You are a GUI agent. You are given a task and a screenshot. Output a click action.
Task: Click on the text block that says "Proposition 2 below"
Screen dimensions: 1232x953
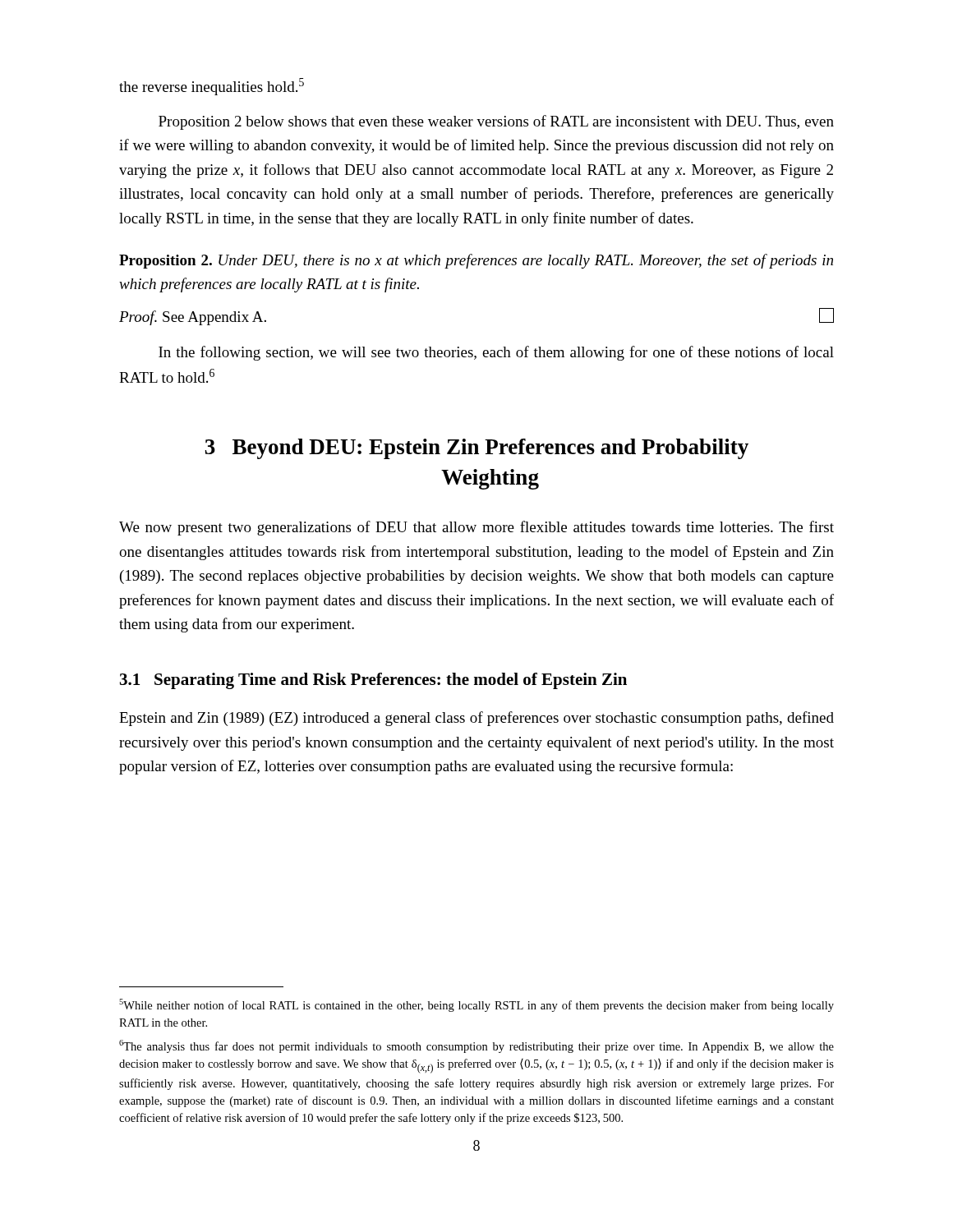(x=476, y=169)
